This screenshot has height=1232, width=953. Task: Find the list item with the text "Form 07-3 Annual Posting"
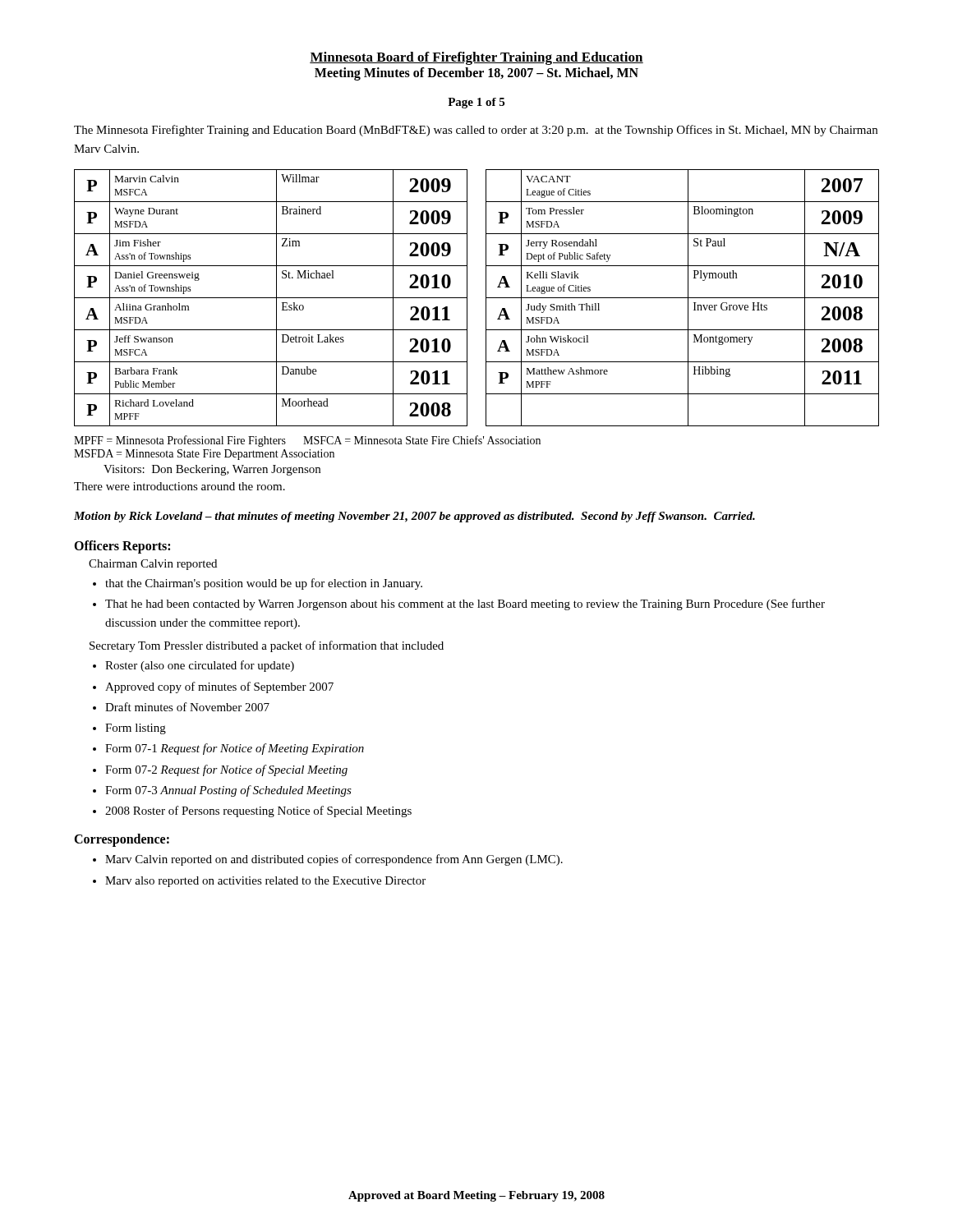(x=228, y=790)
